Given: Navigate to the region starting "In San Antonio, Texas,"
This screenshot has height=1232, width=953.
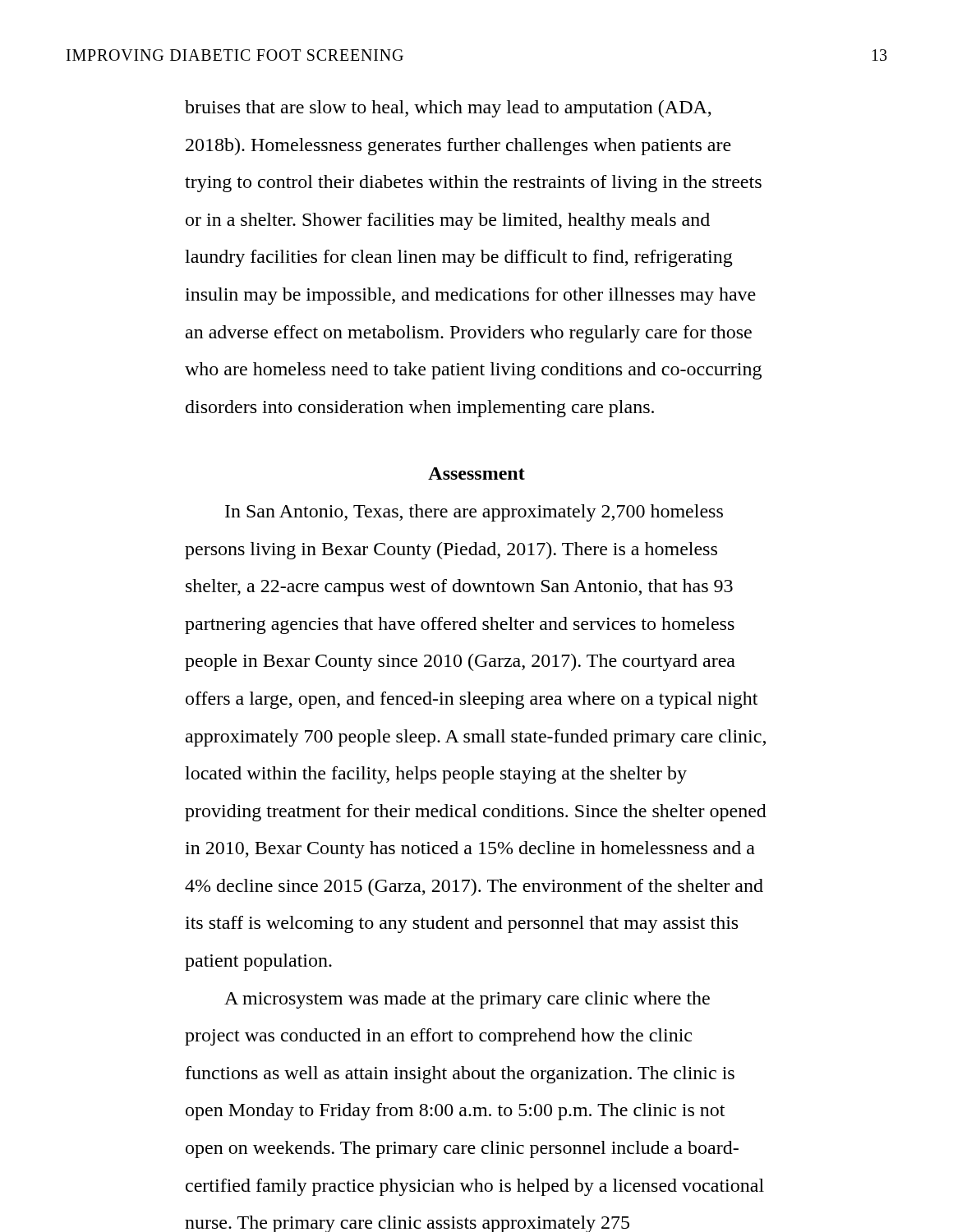Looking at the screenshot, I should coord(476,736).
